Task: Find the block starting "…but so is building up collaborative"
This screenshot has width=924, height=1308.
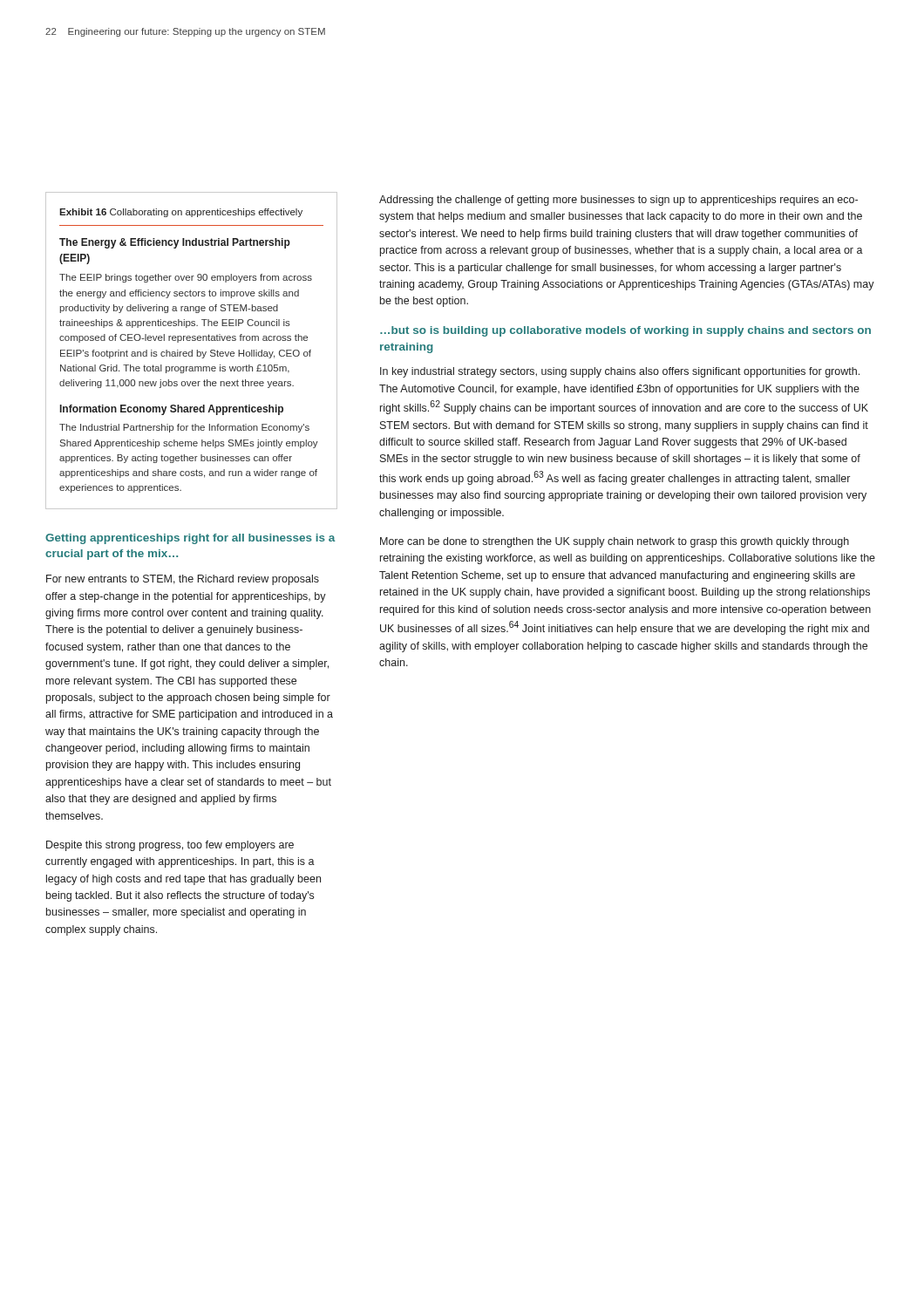Action: tap(625, 338)
